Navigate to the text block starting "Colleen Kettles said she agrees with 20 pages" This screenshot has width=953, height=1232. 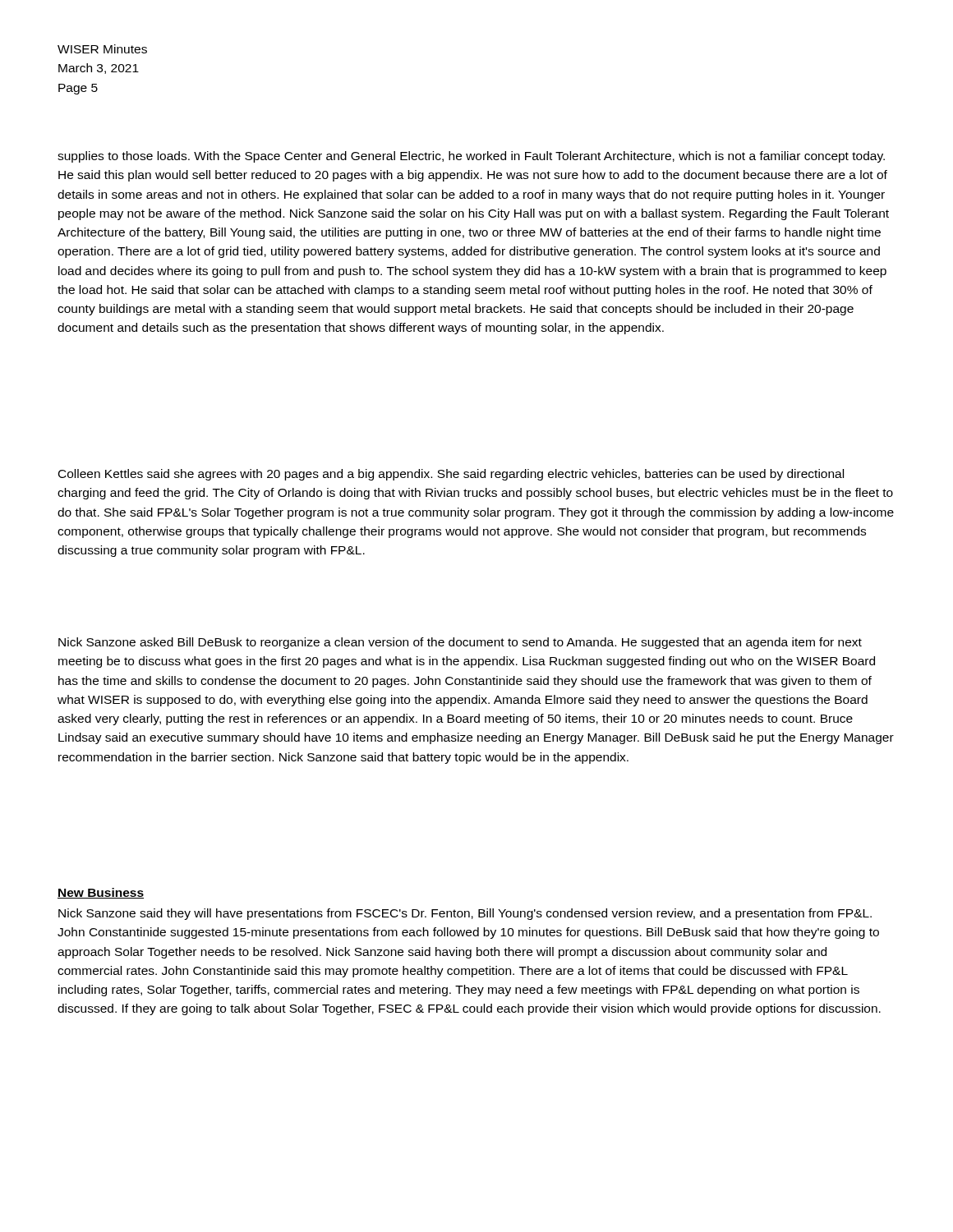pyautogui.click(x=476, y=512)
